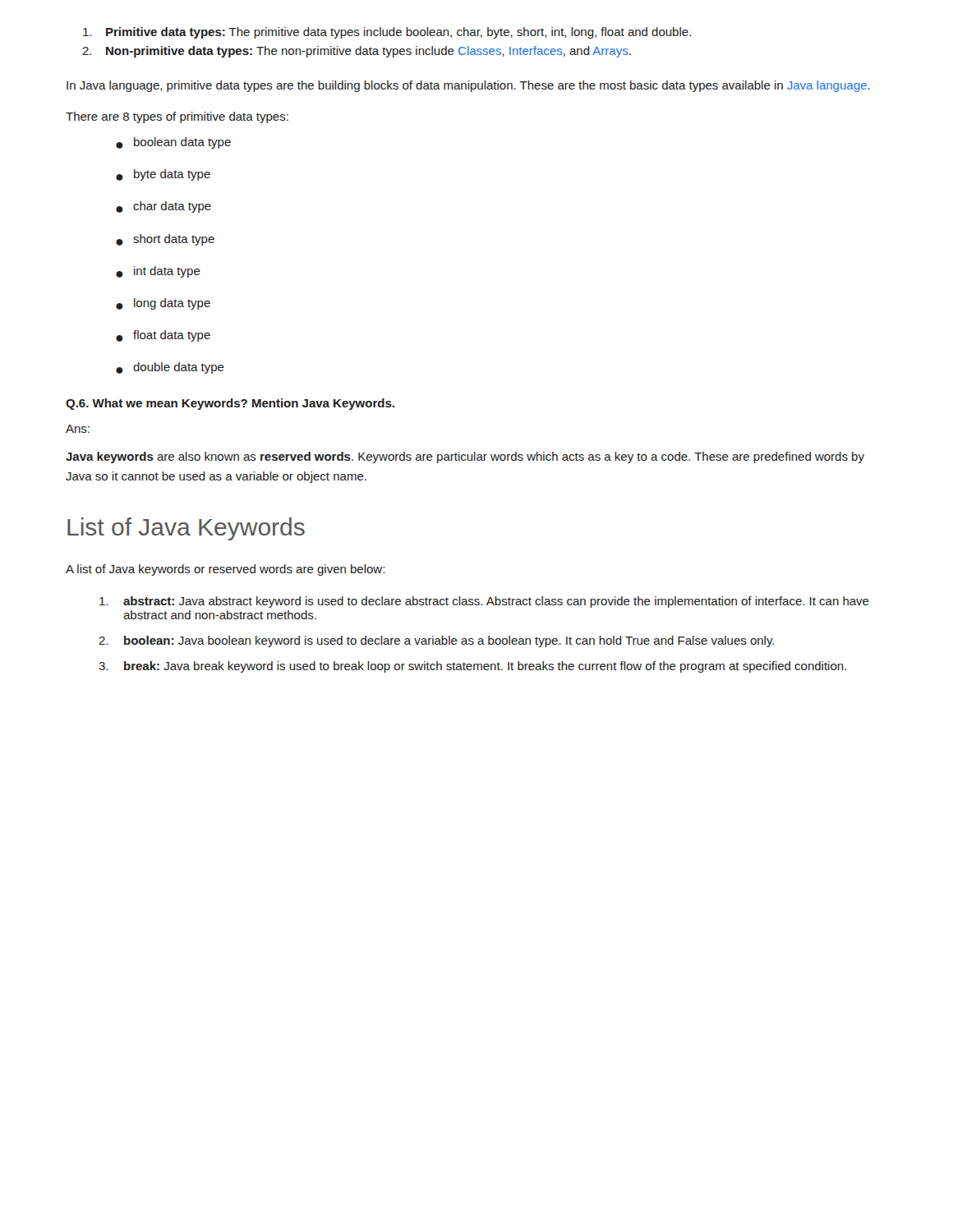
Task: Find the list item that reads "● short data type"
Action: pyautogui.click(x=165, y=242)
